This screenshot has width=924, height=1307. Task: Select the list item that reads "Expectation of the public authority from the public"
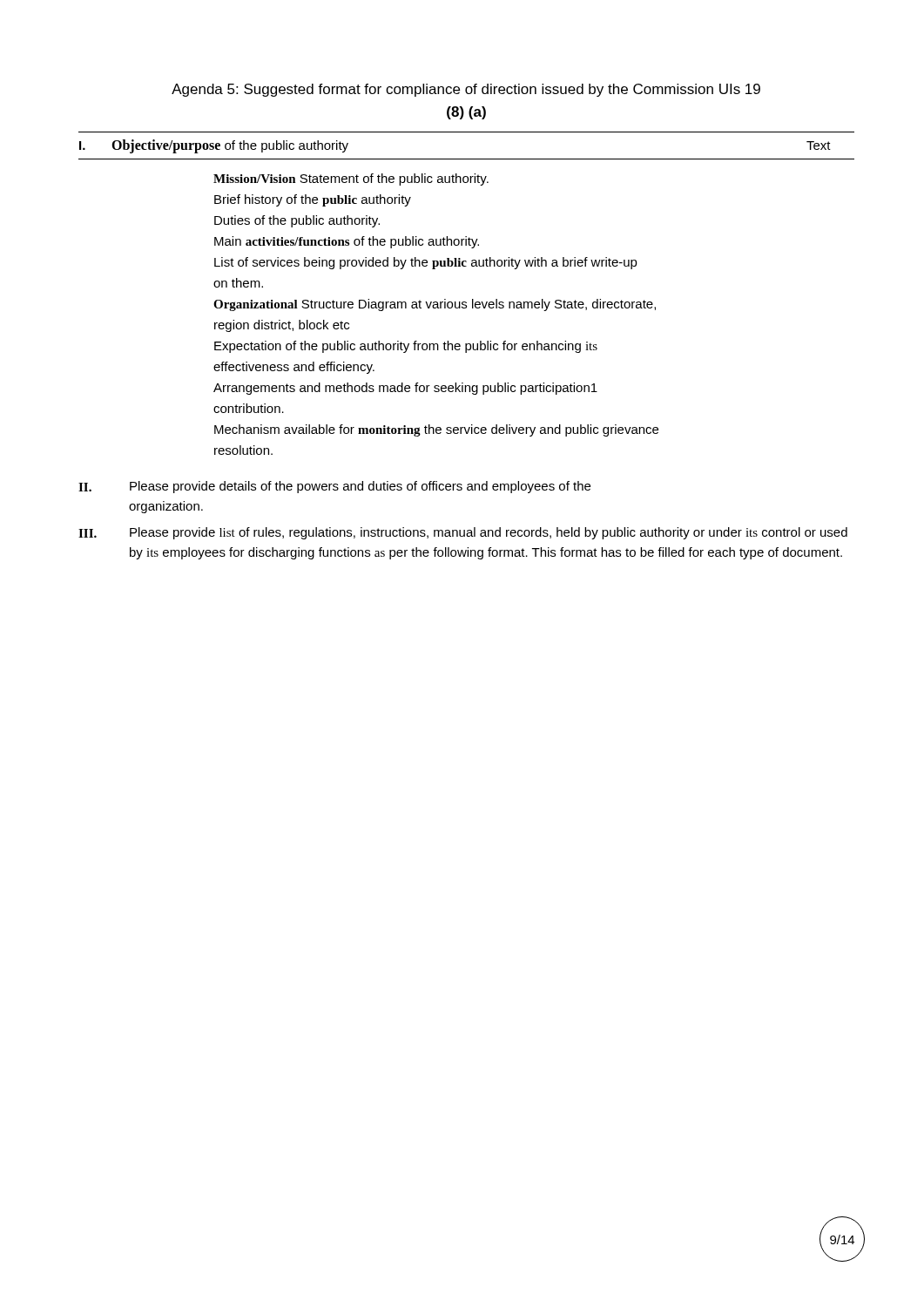pyautogui.click(x=405, y=356)
